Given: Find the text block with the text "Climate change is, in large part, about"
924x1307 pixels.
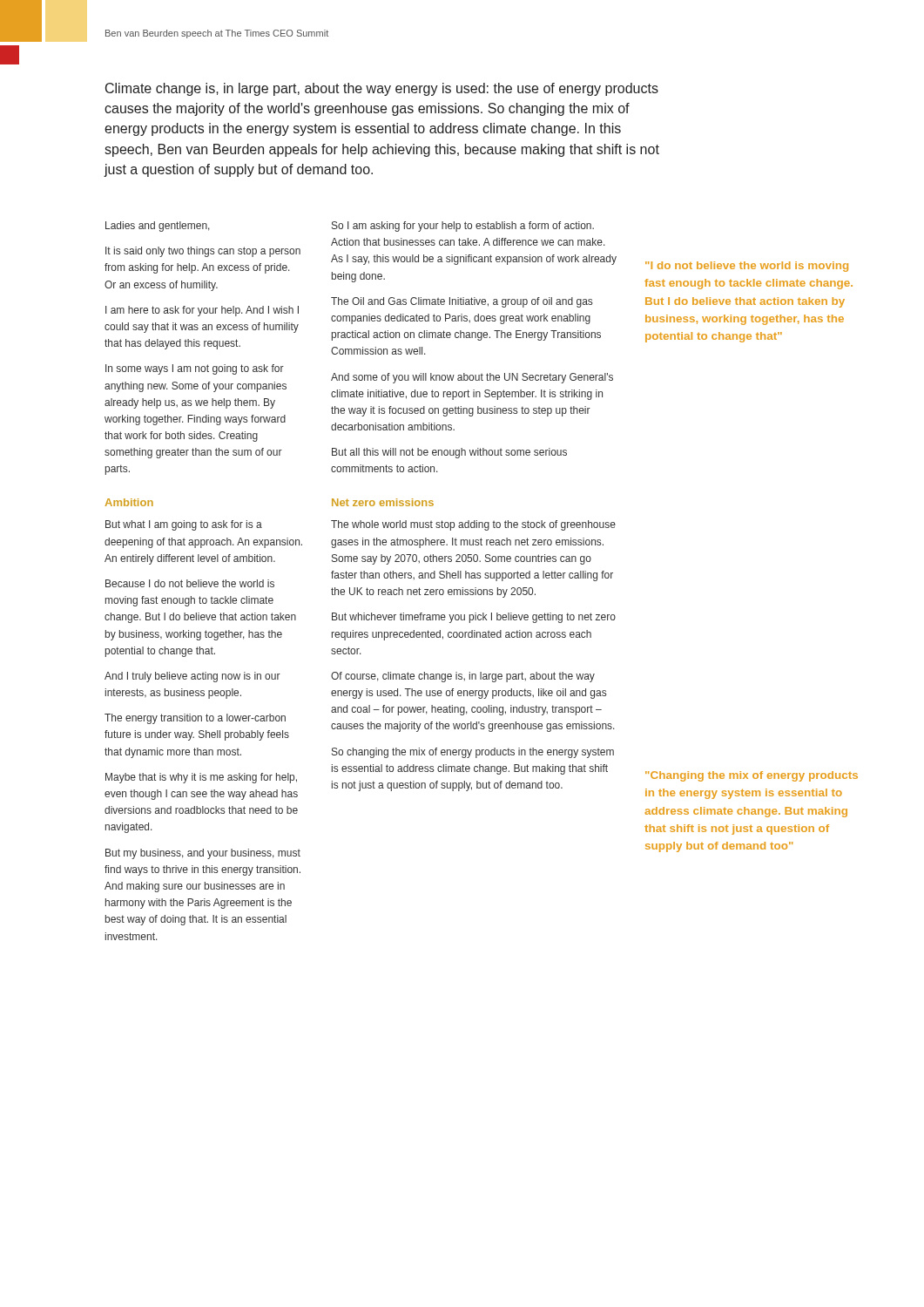Looking at the screenshot, I should (x=382, y=129).
